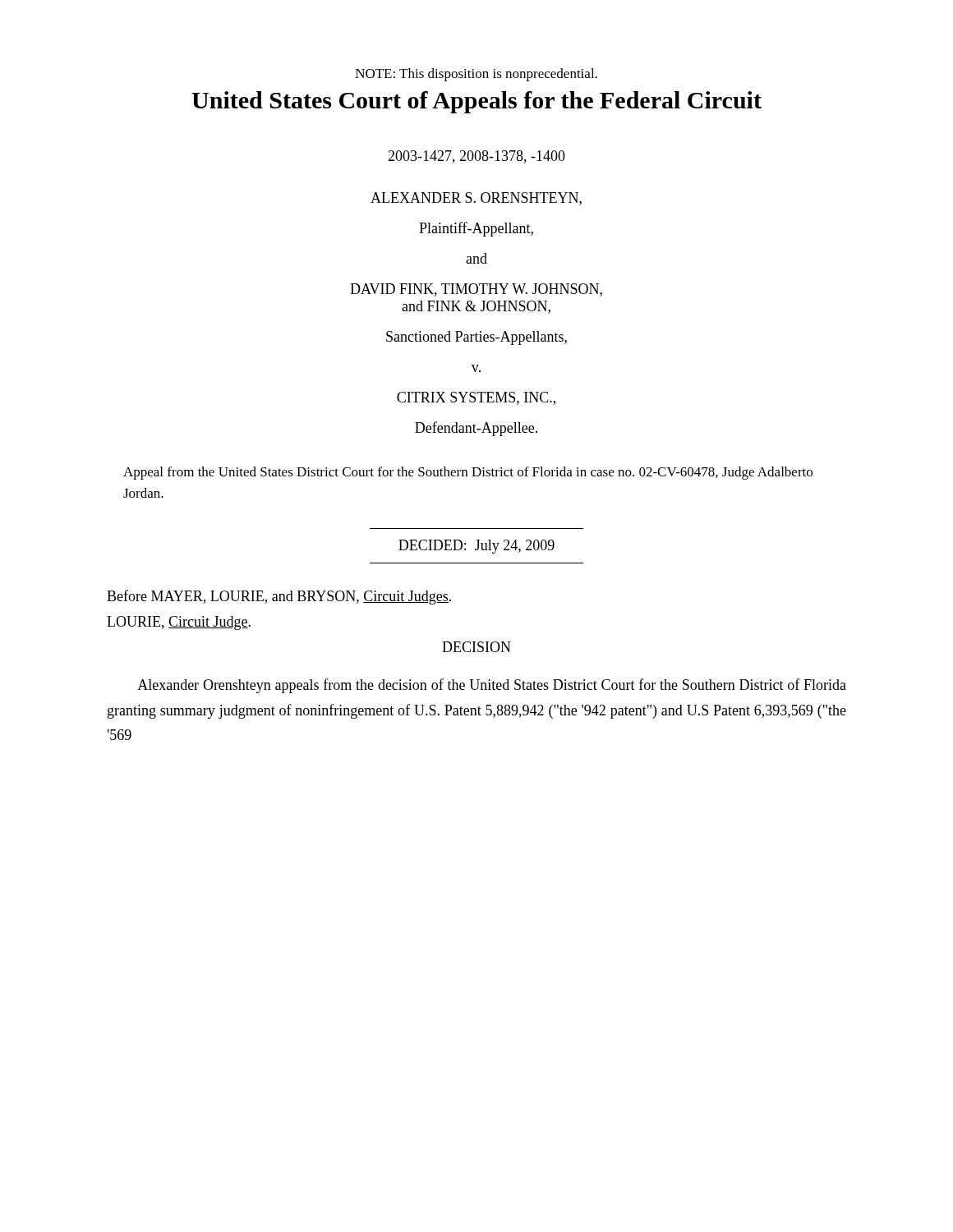Viewport: 953px width, 1232px height.
Task: Navigate to the text block starting "DAVID FINK, TIMOTHY"
Action: coord(476,298)
